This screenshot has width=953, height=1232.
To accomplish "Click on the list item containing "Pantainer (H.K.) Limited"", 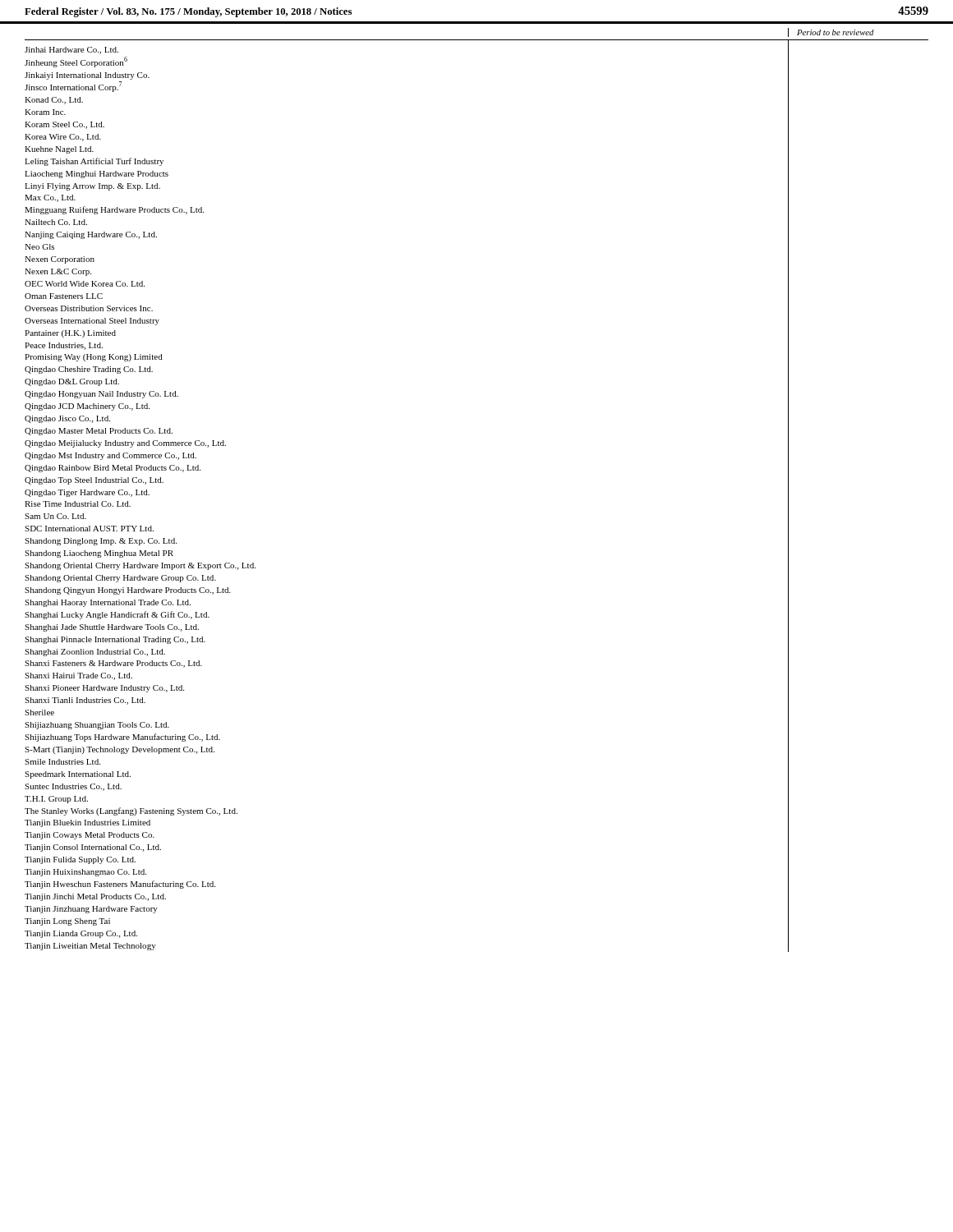I will (x=70, y=332).
